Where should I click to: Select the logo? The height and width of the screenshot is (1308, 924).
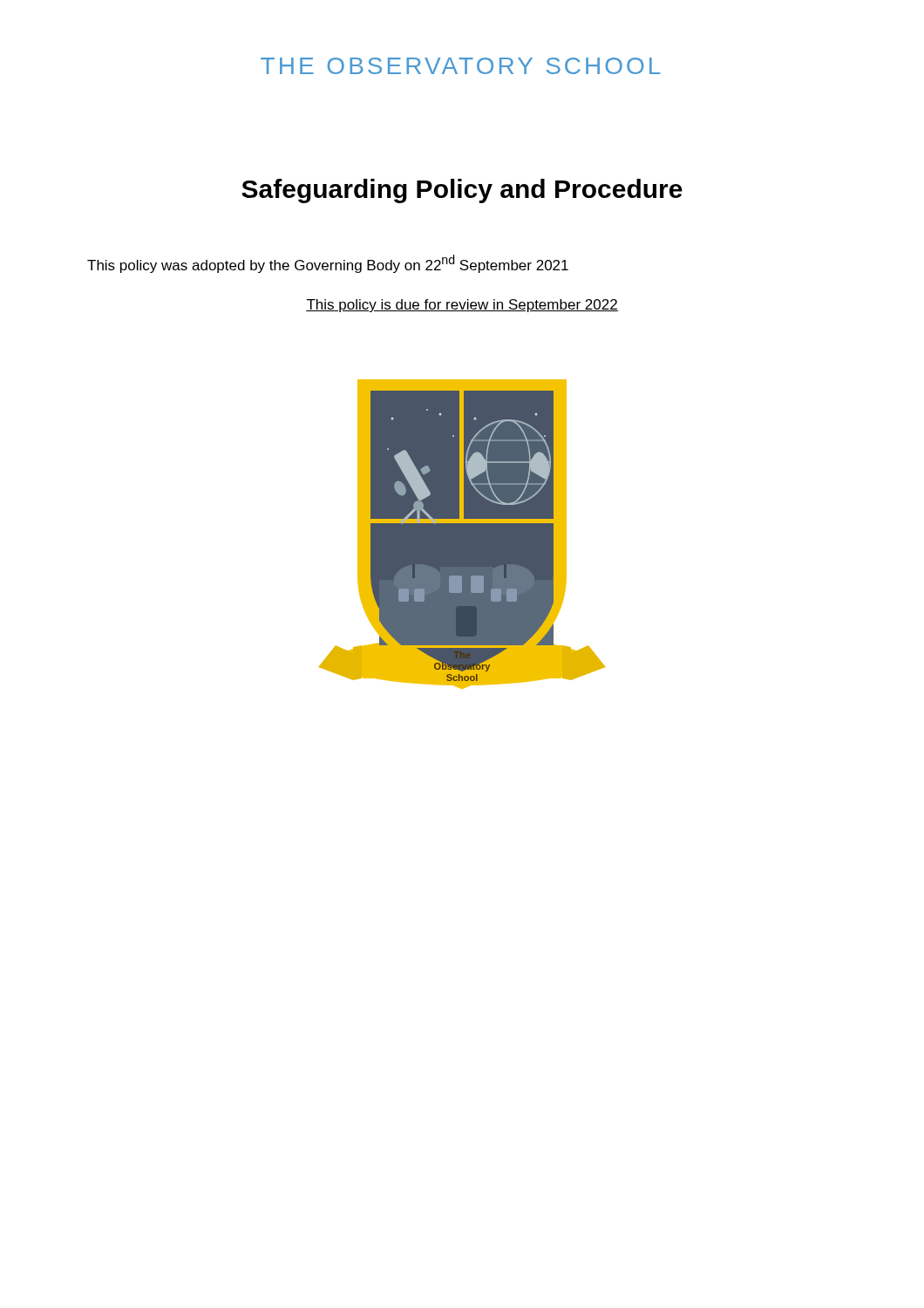pyautogui.click(x=462, y=532)
